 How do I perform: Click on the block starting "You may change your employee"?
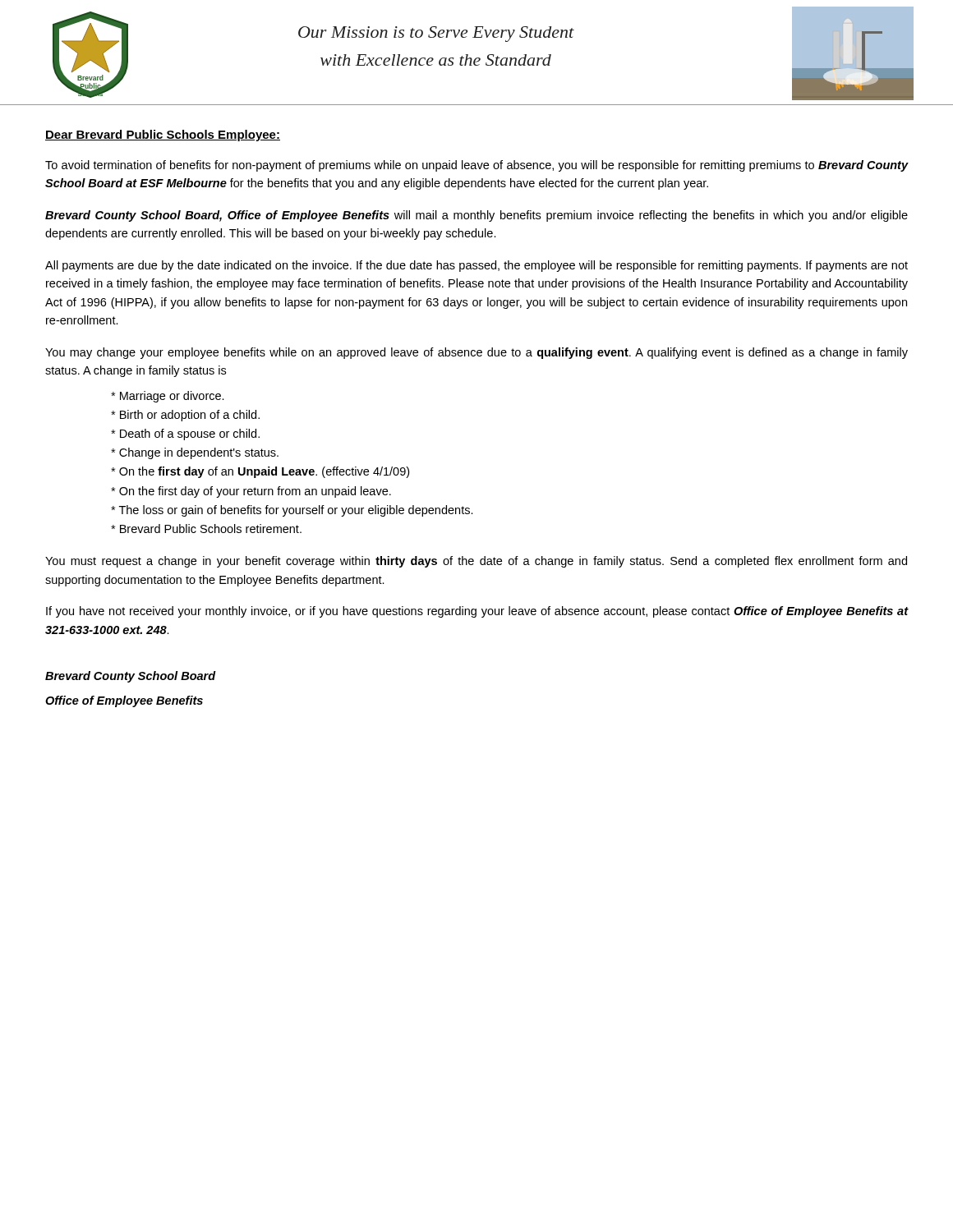(x=476, y=361)
